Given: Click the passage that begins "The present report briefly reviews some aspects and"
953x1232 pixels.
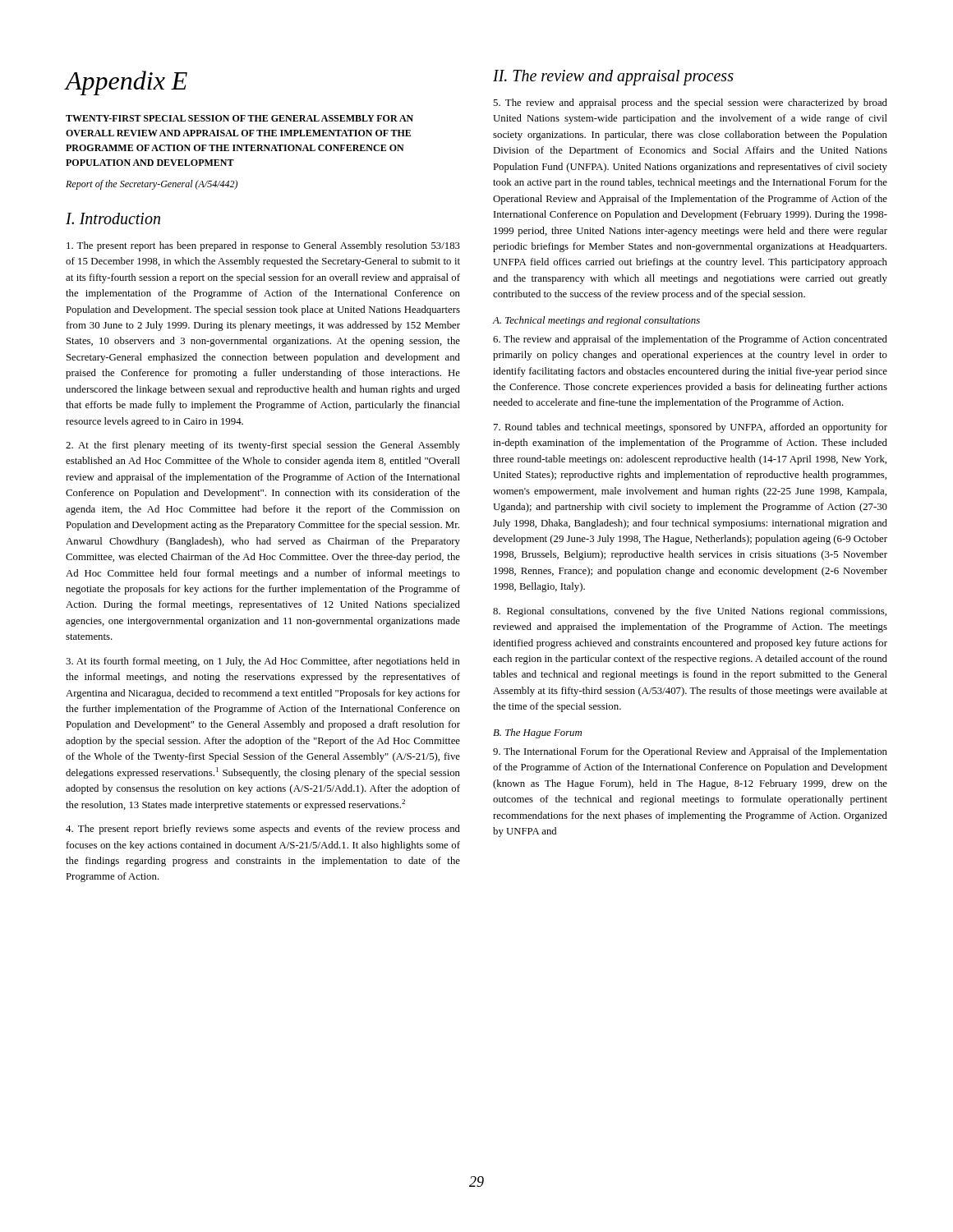Looking at the screenshot, I should [x=263, y=853].
